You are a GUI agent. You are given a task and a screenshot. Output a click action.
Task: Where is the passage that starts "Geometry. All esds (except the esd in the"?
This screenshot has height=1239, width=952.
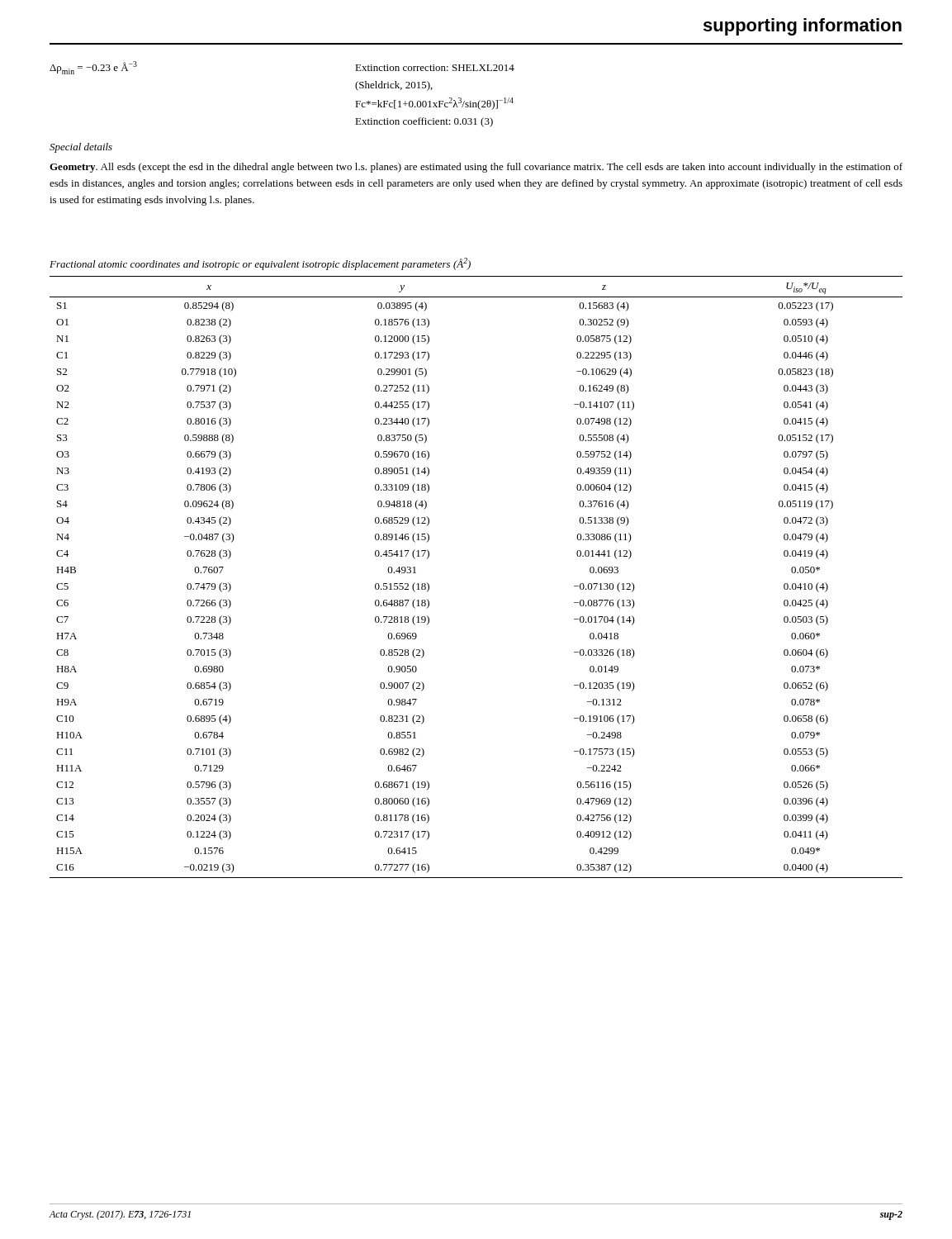(476, 183)
